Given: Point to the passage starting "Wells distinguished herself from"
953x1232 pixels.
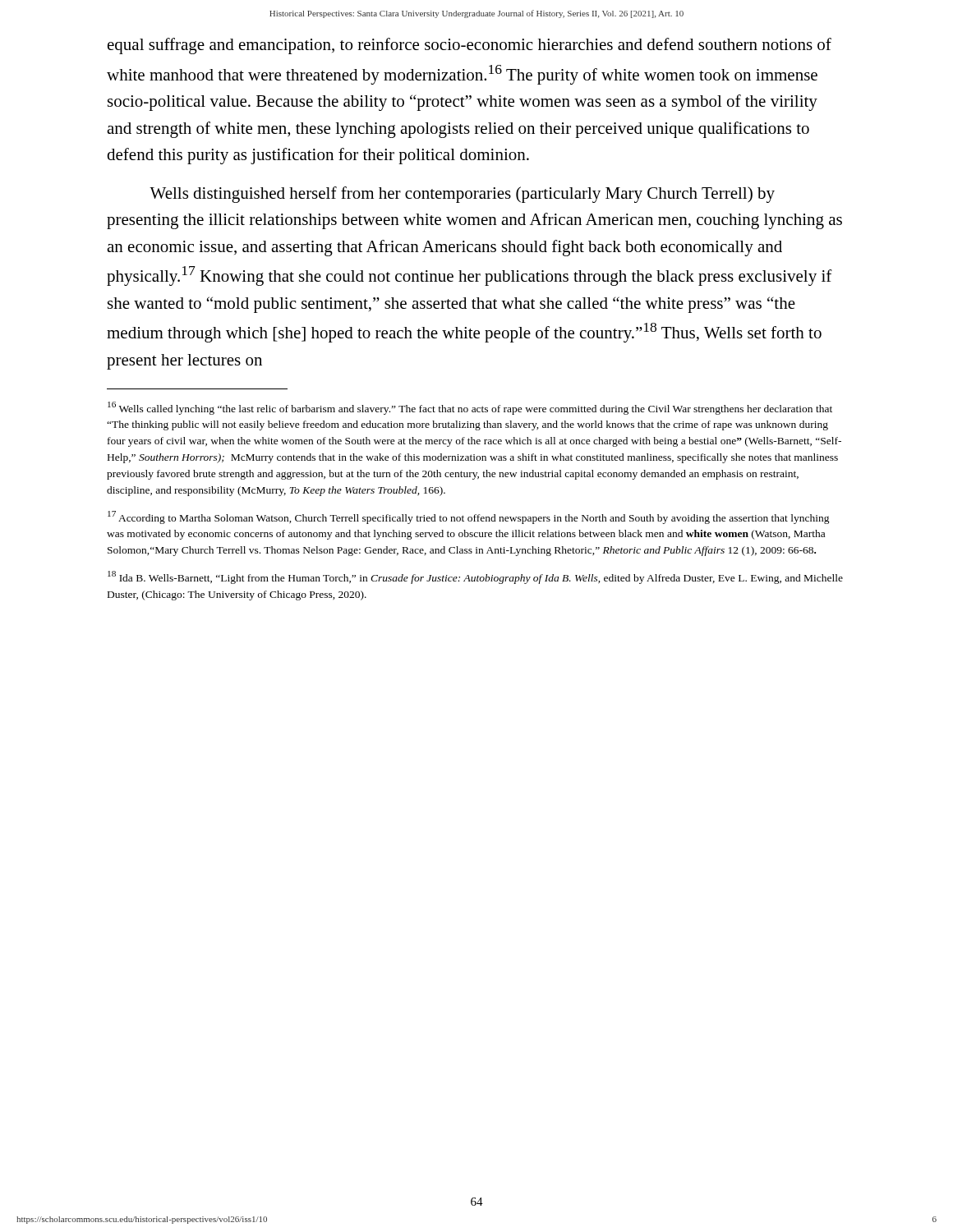Looking at the screenshot, I should tap(476, 276).
